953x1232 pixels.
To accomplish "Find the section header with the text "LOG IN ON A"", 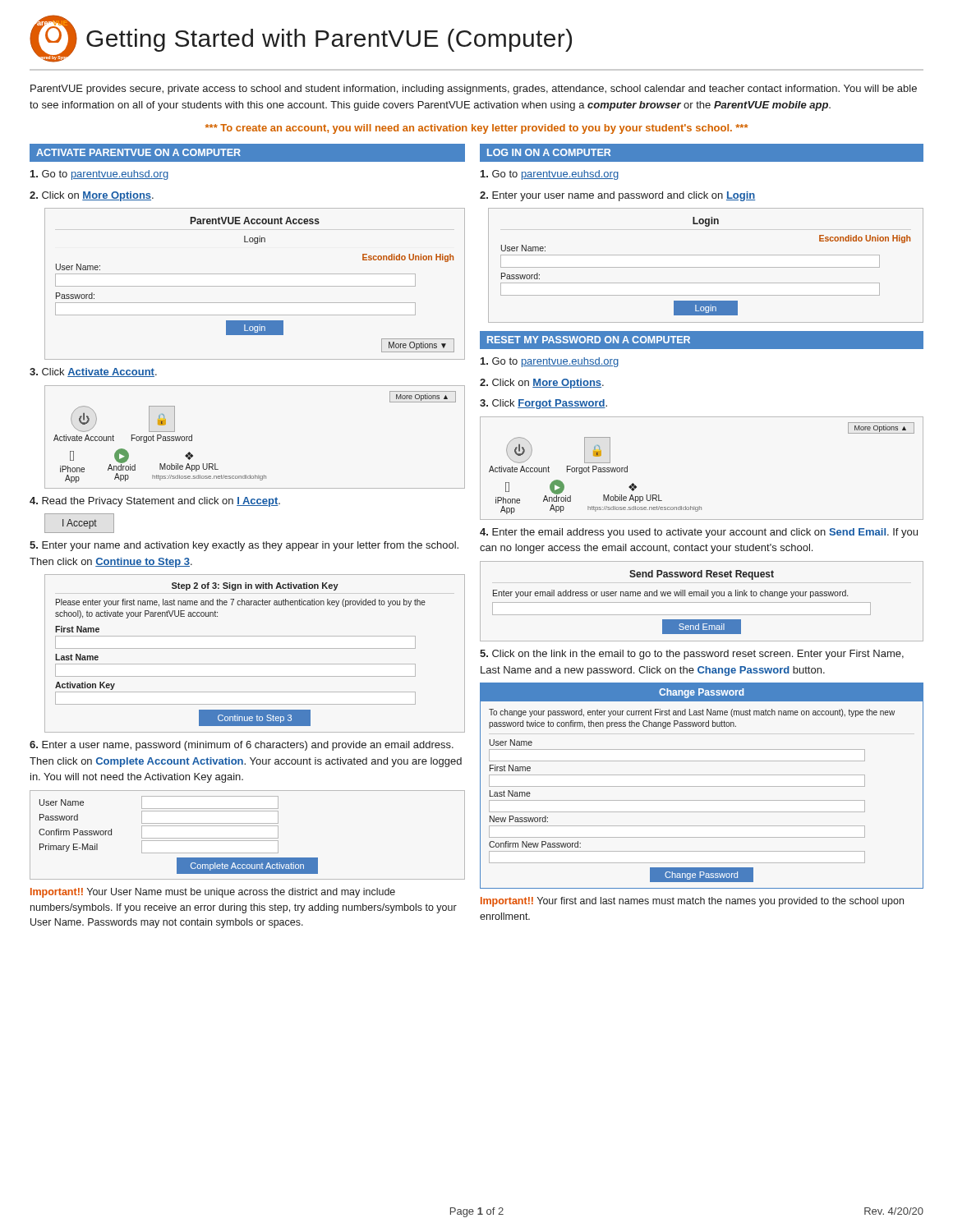I will (549, 153).
